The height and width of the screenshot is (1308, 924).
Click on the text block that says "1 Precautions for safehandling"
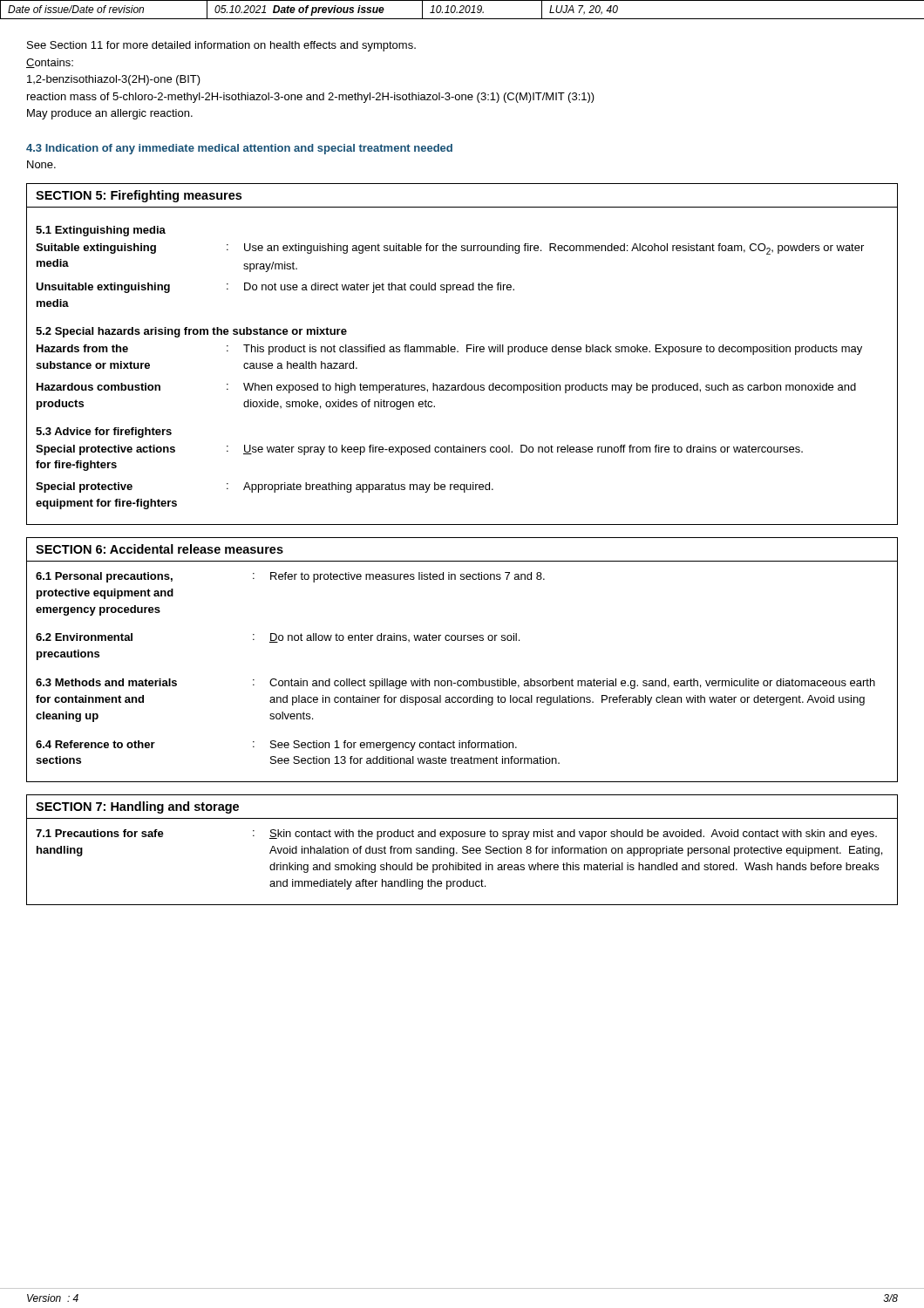tap(462, 859)
